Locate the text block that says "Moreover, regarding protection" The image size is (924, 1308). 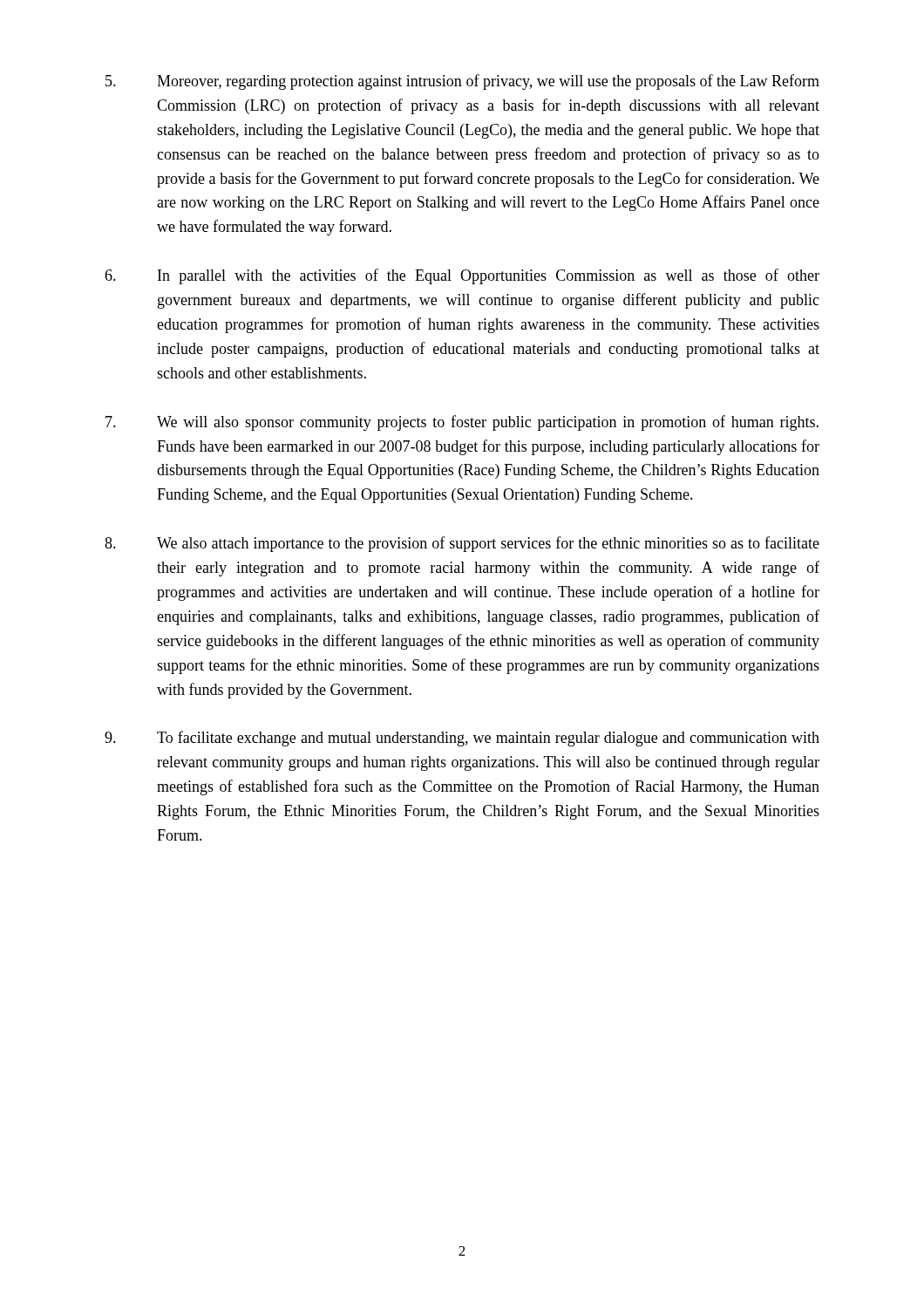[462, 155]
